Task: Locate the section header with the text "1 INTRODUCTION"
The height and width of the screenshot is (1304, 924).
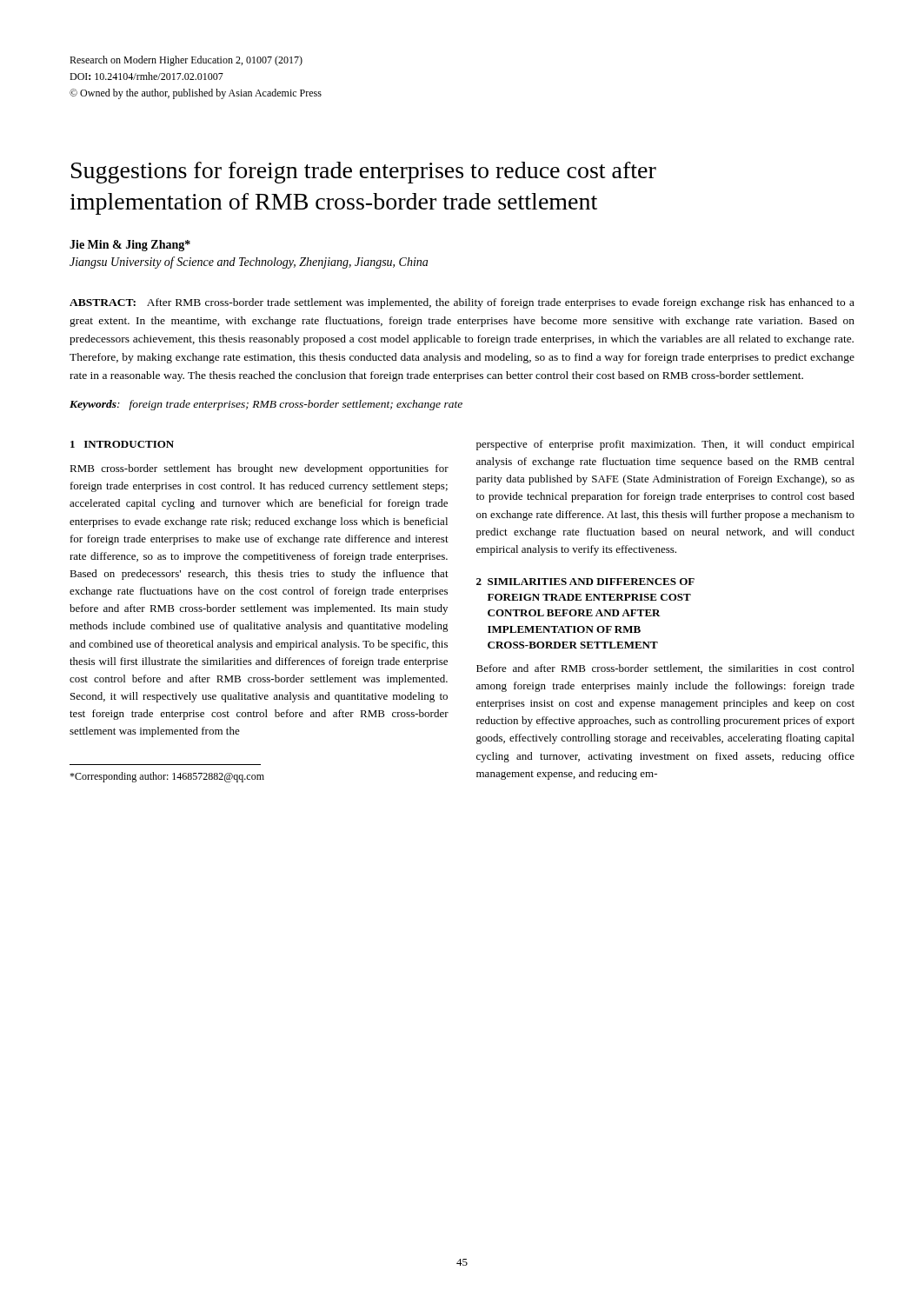Action: click(x=122, y=444)
